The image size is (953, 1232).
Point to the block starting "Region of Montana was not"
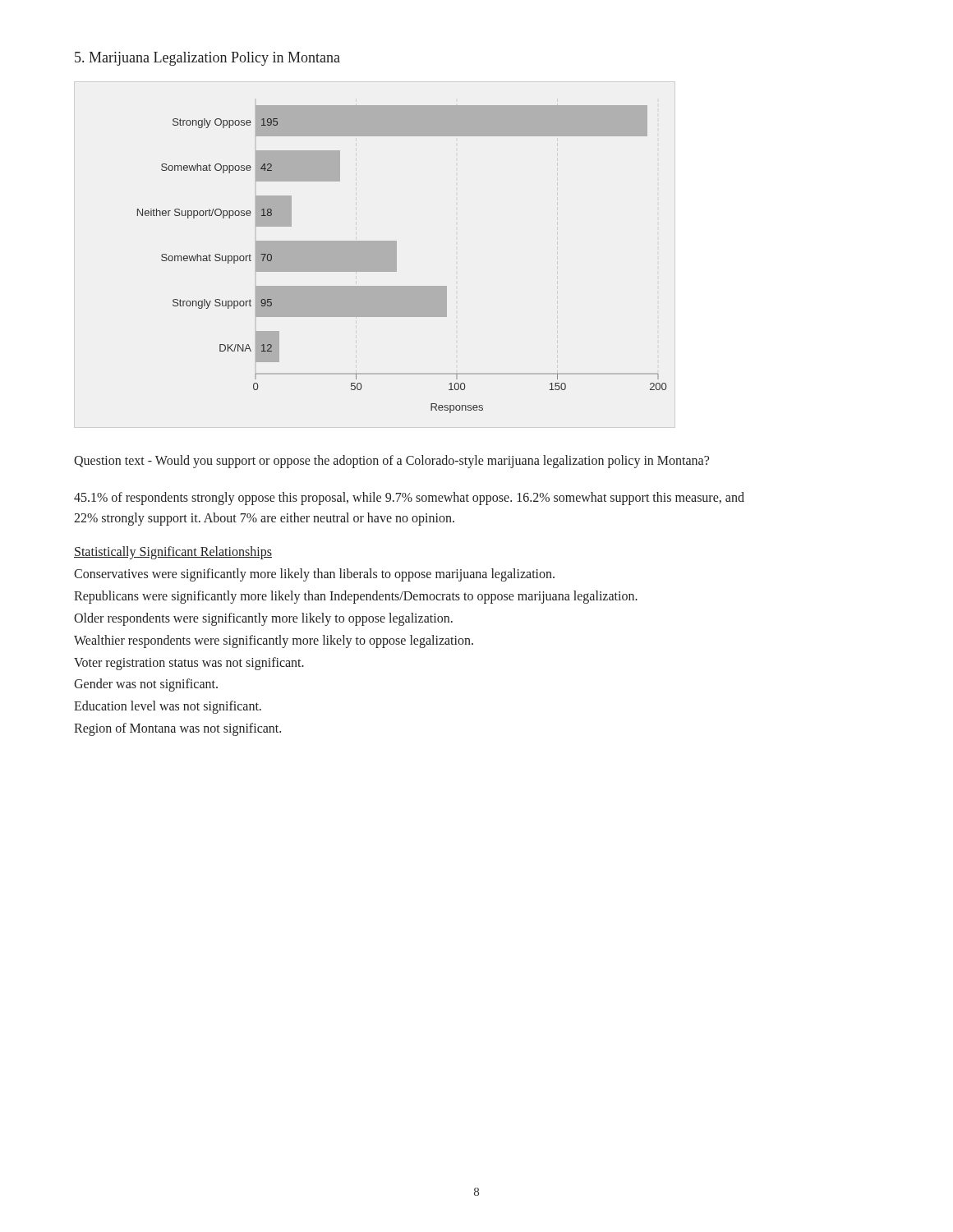point(178,728)
